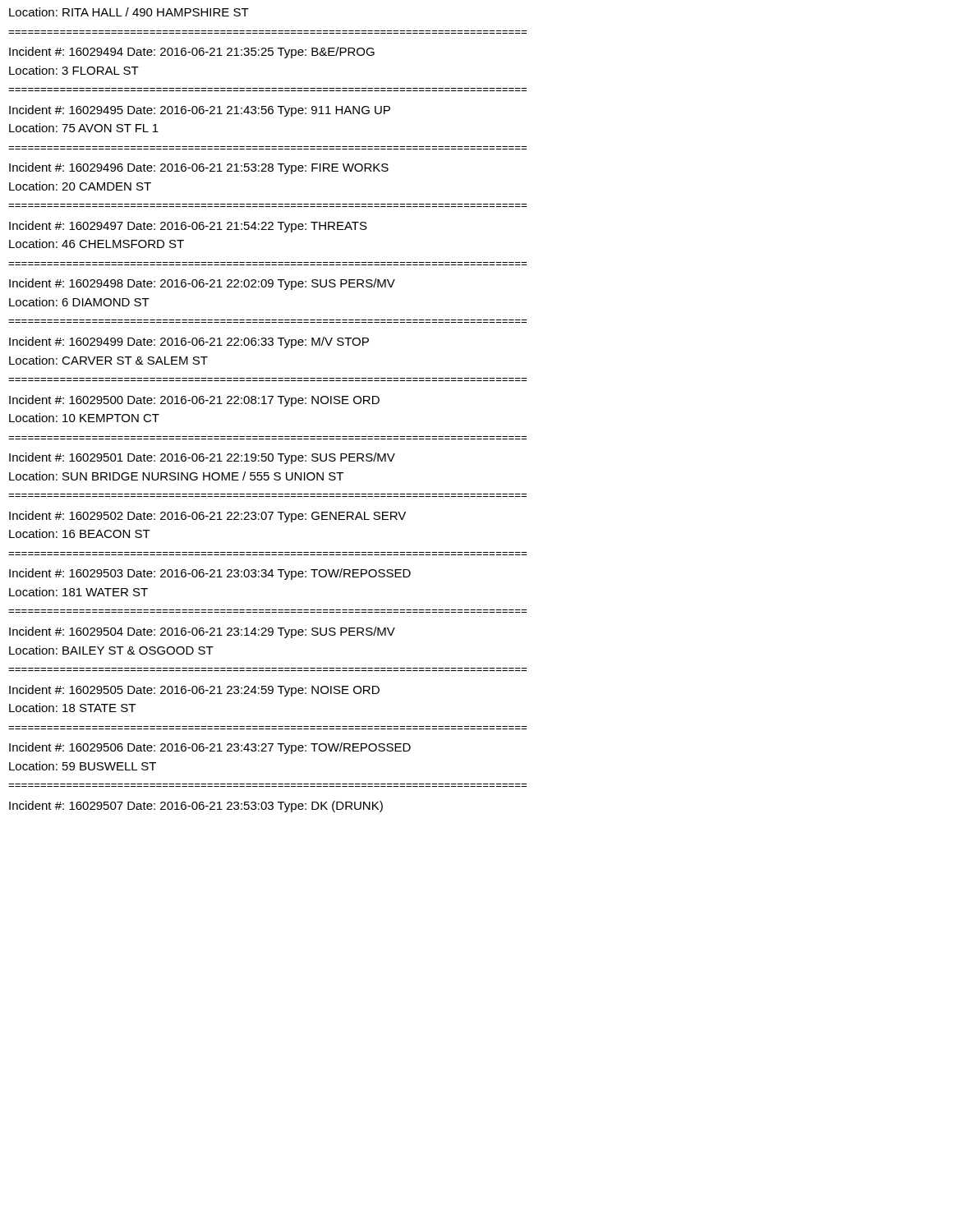Locate the list item containing "Incident #: 16029499"
This screenshot has width=953, height=1232.
[189, 342]
